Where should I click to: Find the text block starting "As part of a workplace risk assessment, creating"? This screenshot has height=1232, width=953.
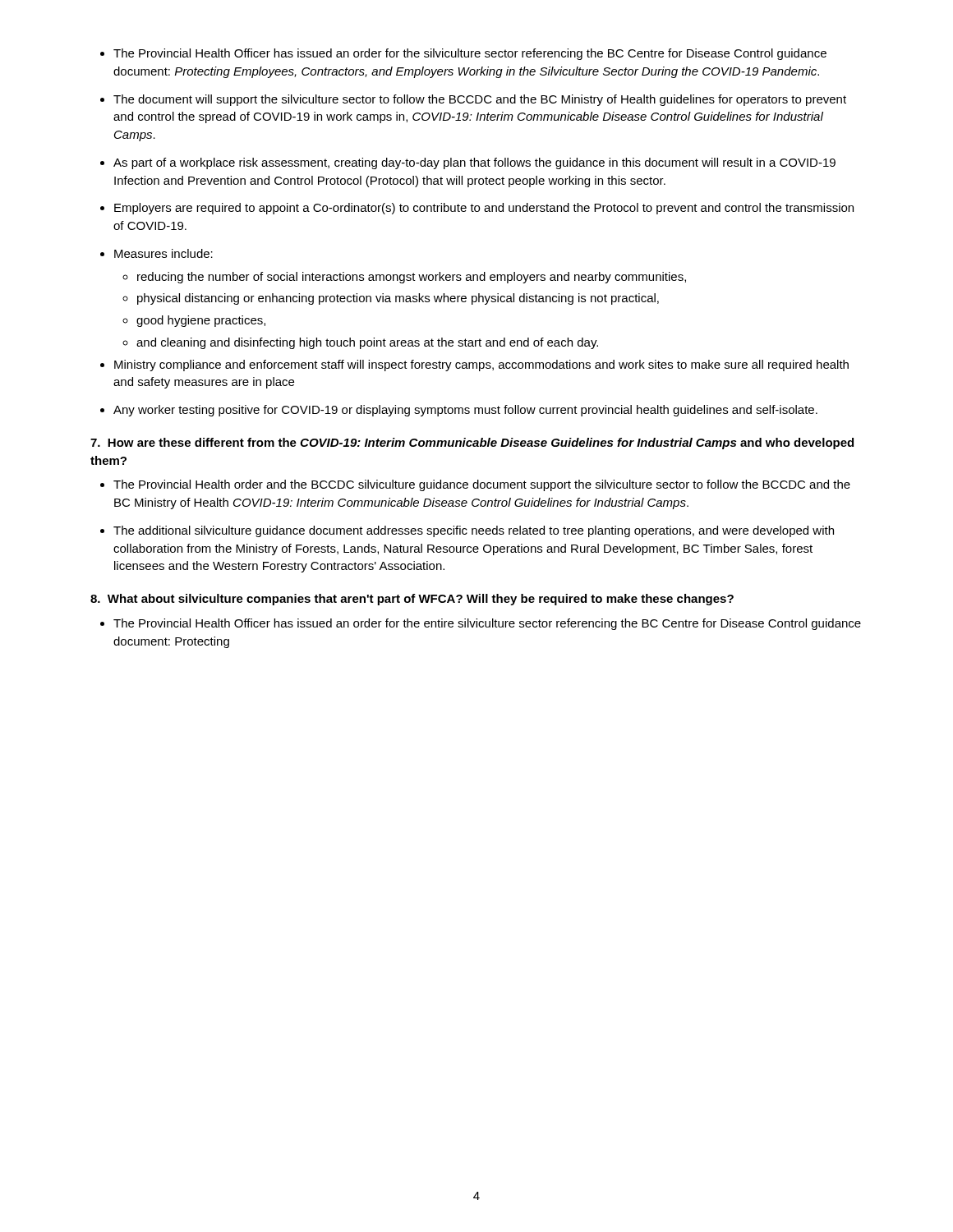[475, 171]
